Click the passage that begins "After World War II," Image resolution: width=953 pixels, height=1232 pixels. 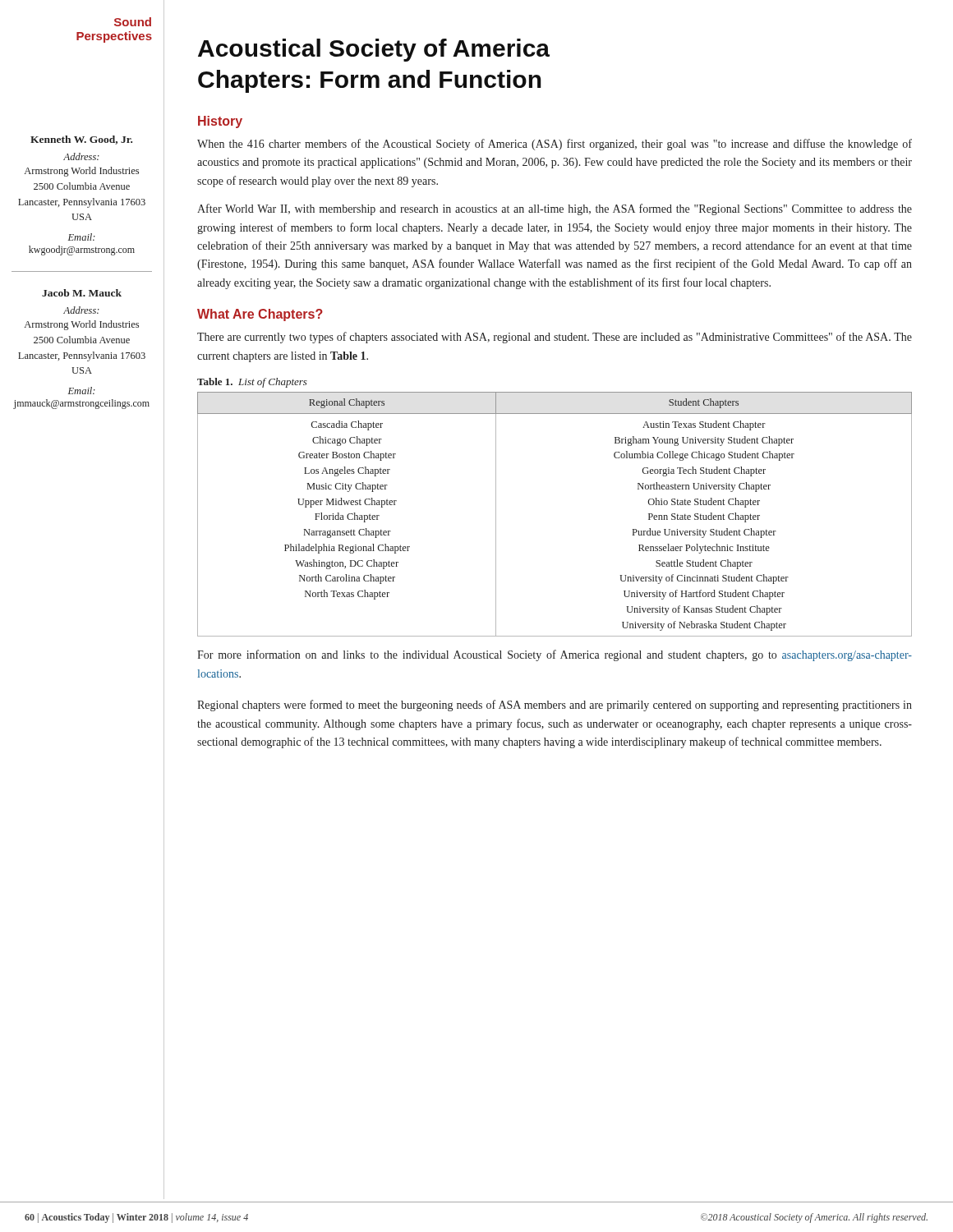pyautogui.click(x=555, y=246)
